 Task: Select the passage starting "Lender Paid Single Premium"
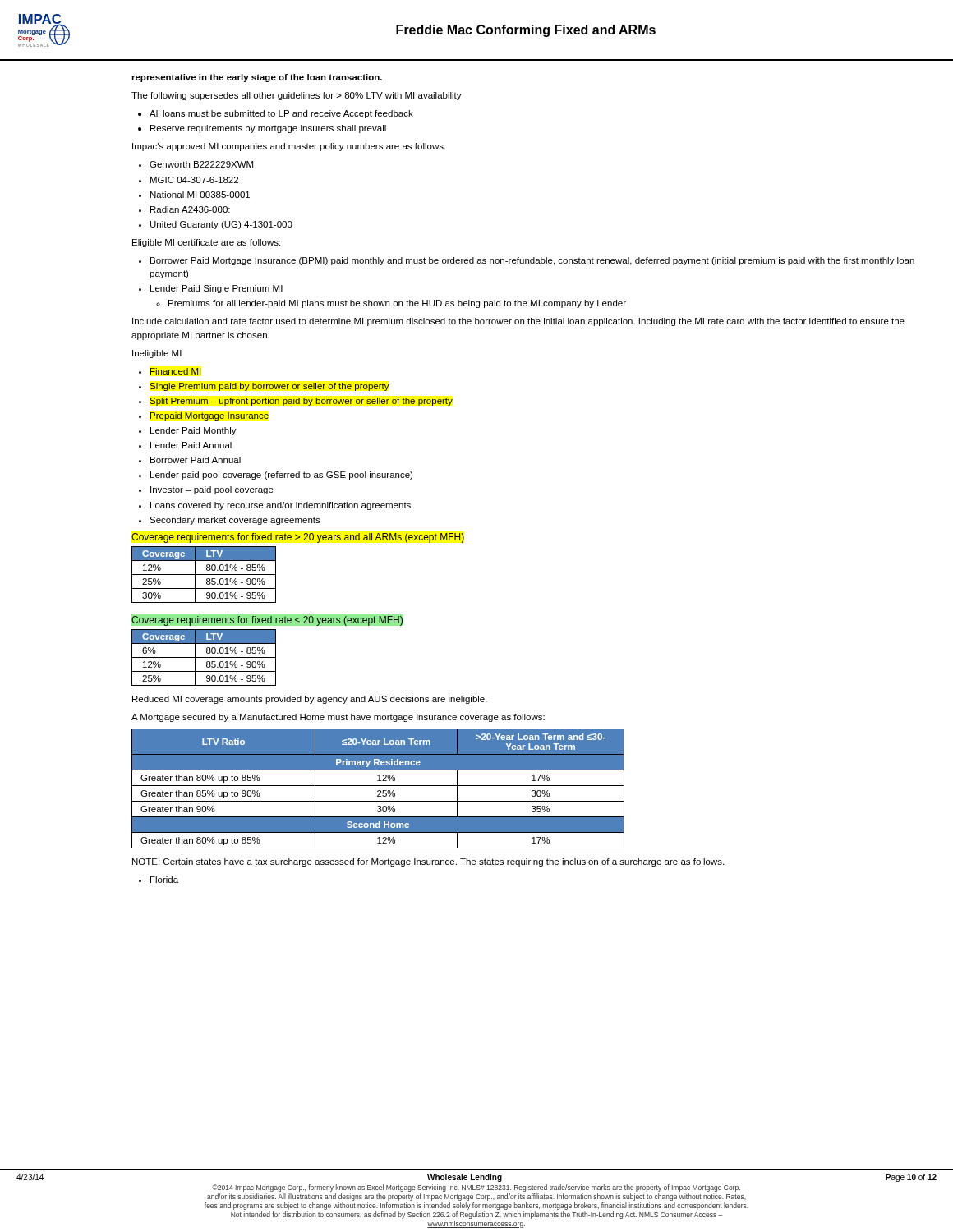point(535,296)
